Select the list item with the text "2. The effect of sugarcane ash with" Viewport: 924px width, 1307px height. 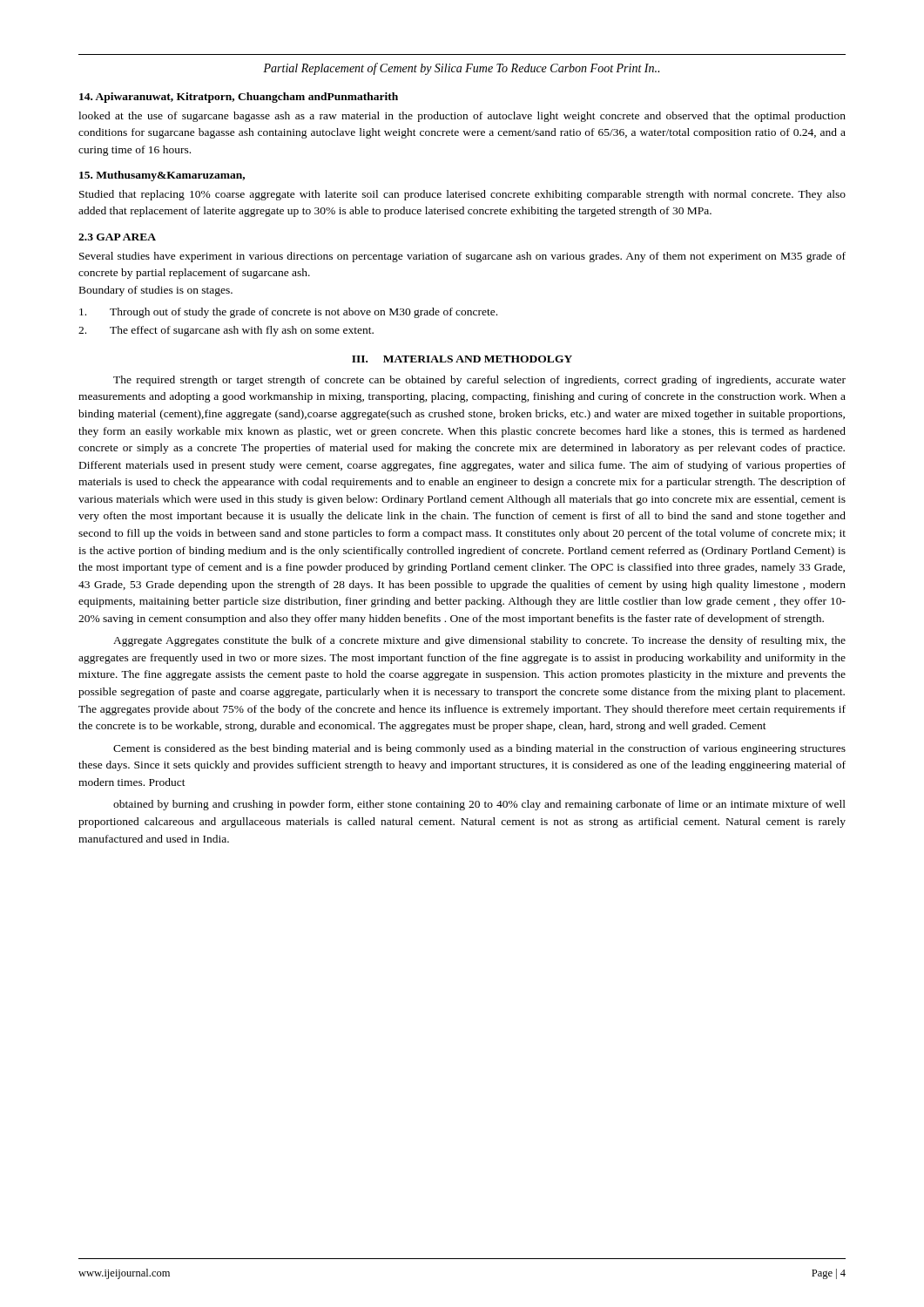point(226,331)
